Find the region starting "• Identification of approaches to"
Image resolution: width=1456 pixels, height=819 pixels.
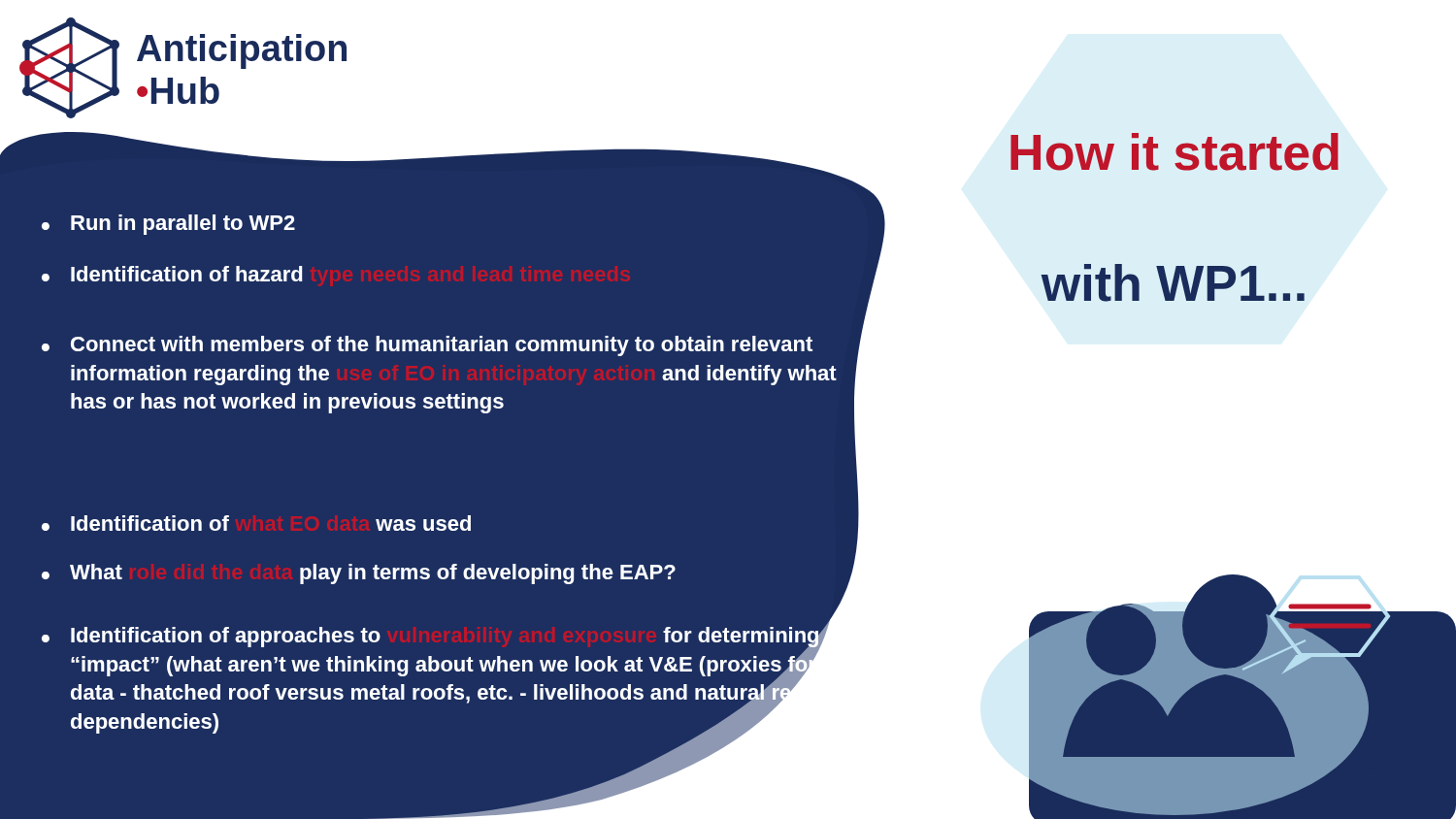[x=451, y=677]
